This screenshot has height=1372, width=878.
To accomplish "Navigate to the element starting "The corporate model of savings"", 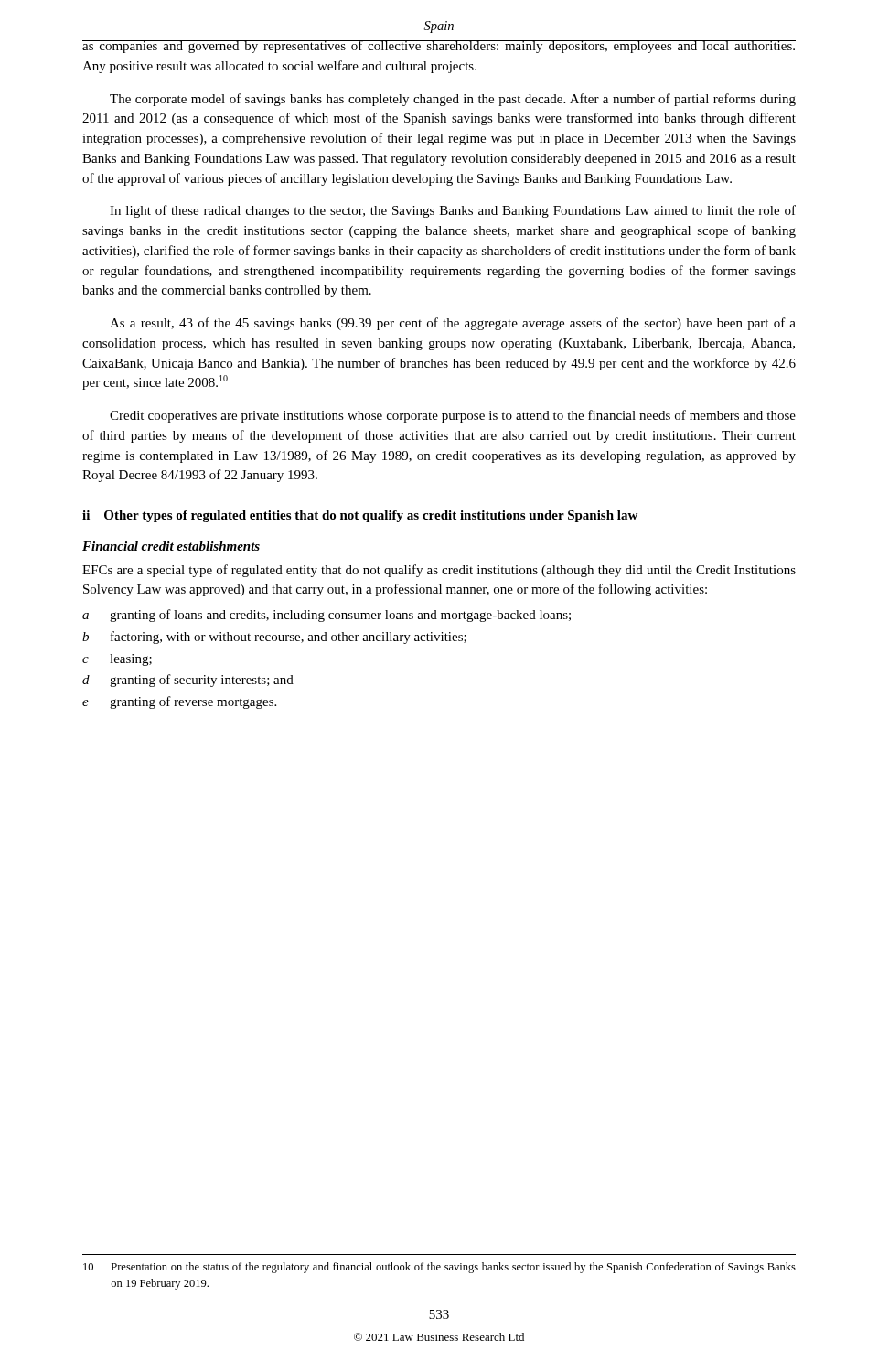I will point(439,139).
